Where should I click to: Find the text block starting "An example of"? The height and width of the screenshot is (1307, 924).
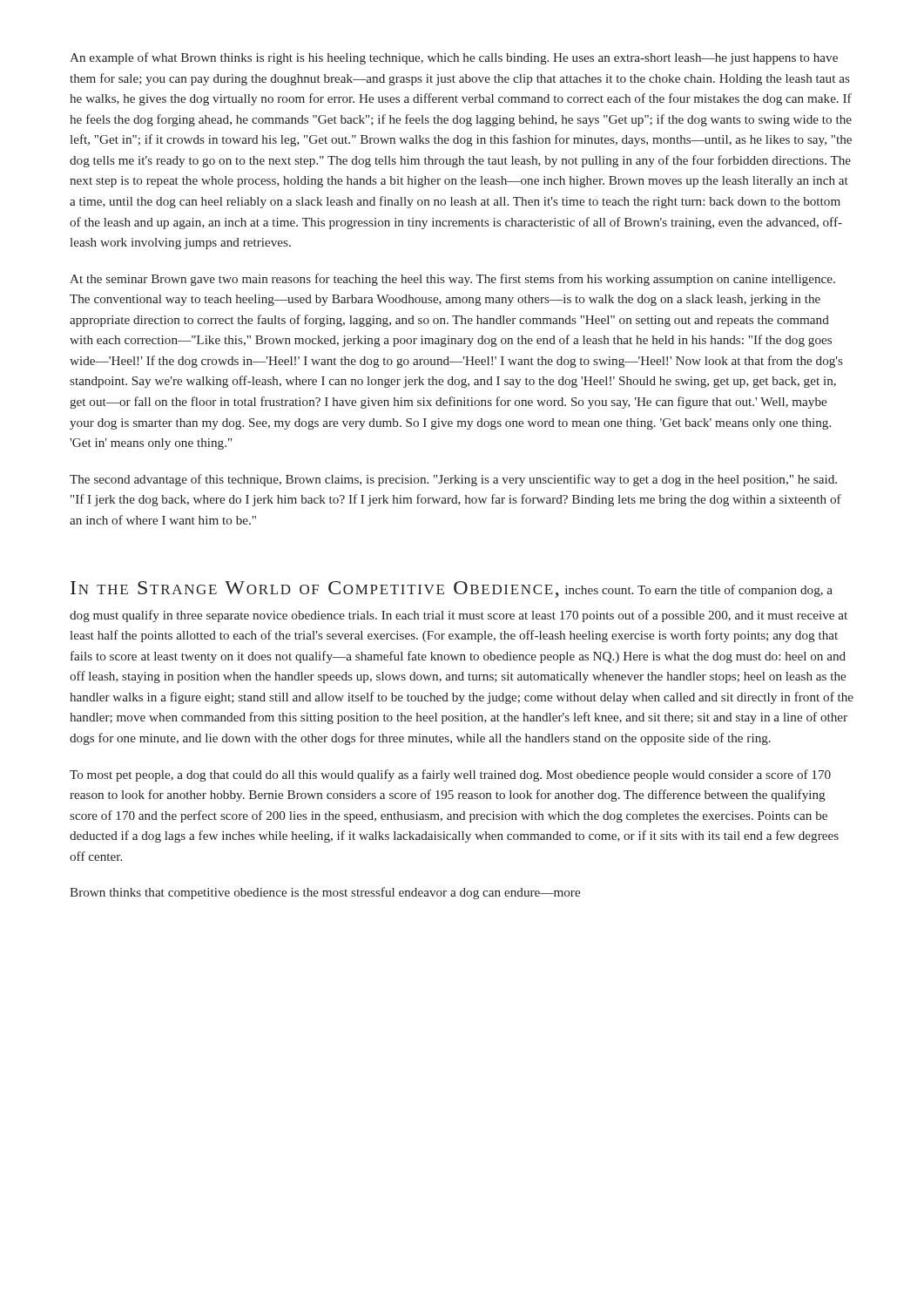(461, 149)
